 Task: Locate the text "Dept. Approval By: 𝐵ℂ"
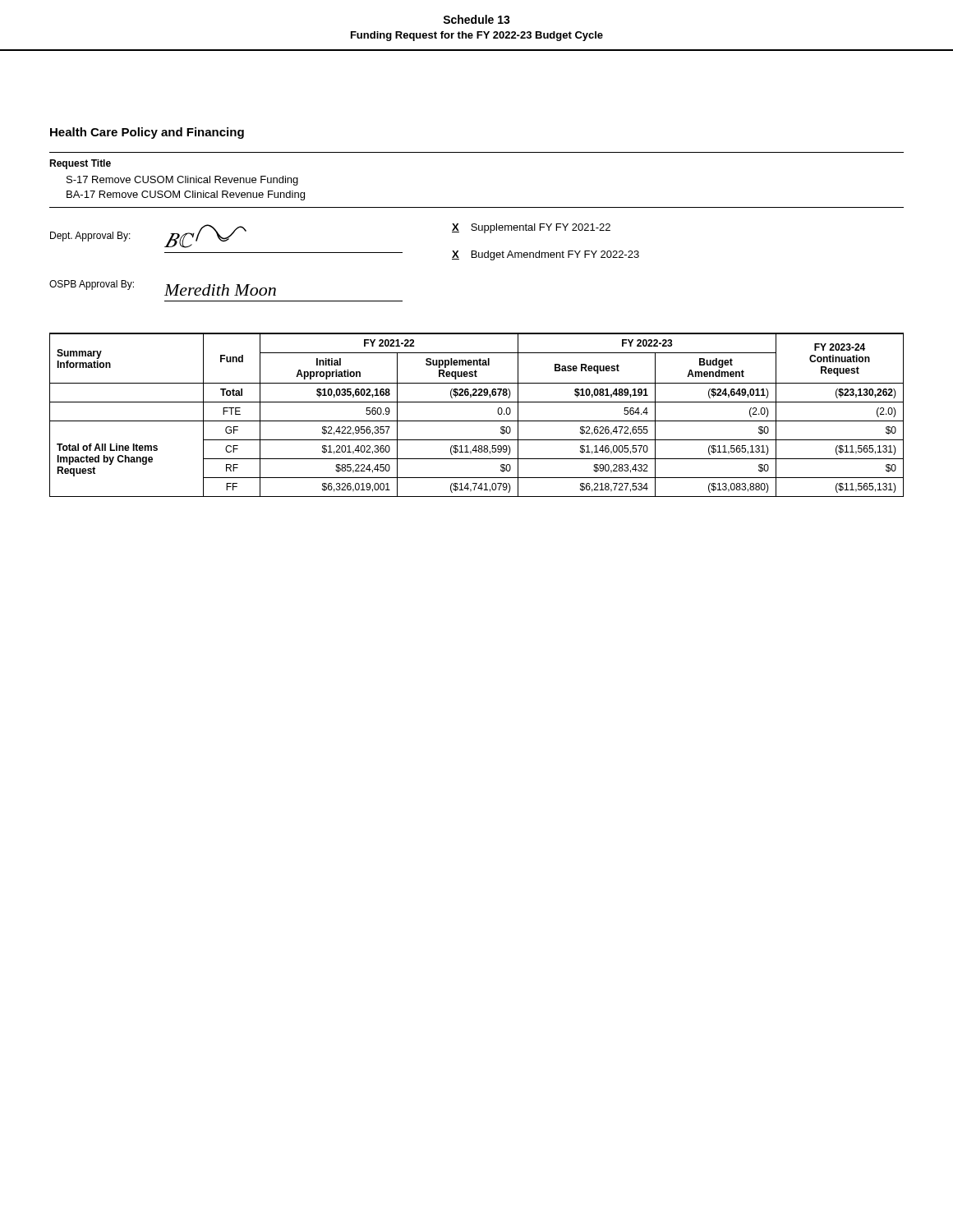click(226, 235)
